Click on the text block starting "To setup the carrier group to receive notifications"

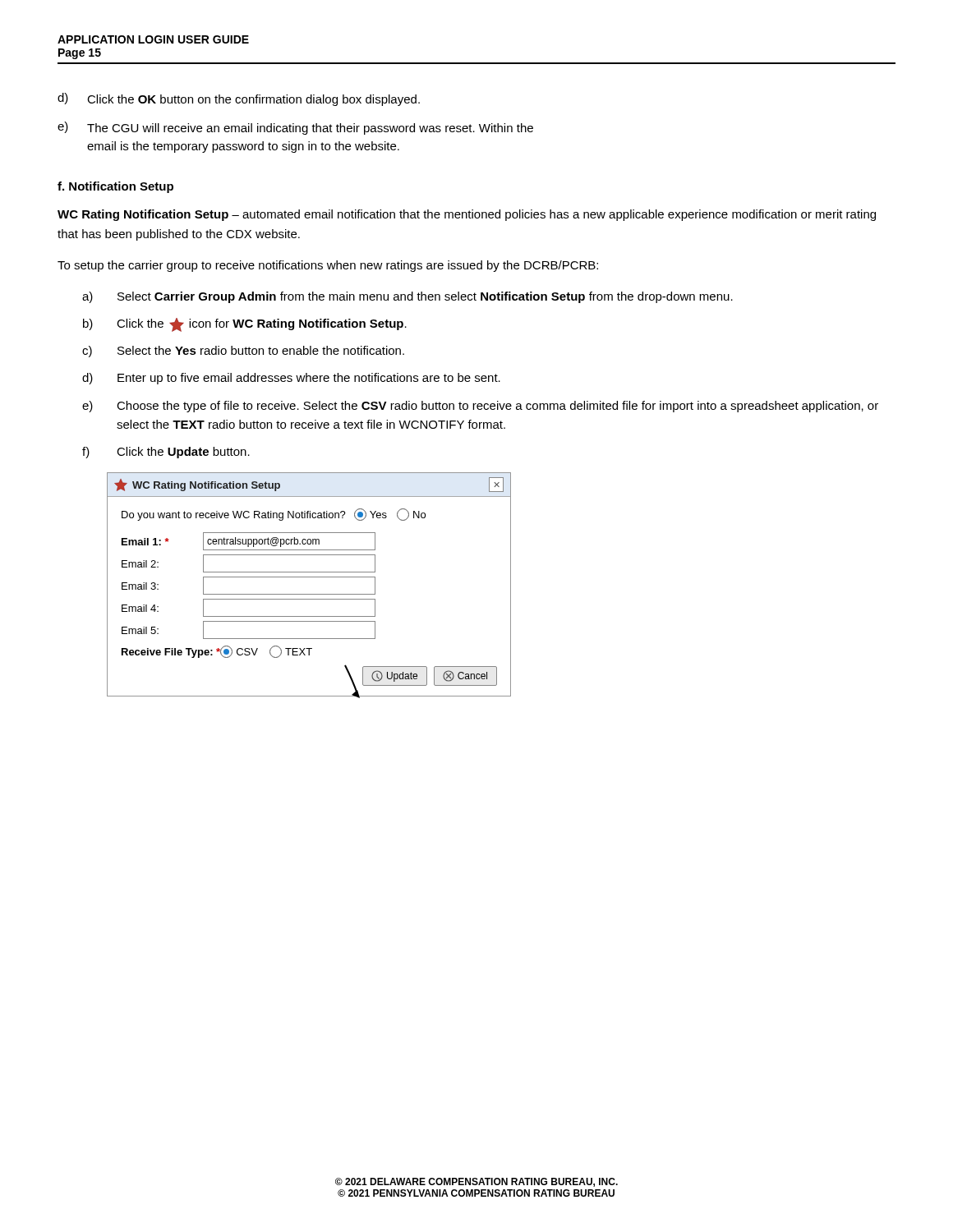point(328,264)
